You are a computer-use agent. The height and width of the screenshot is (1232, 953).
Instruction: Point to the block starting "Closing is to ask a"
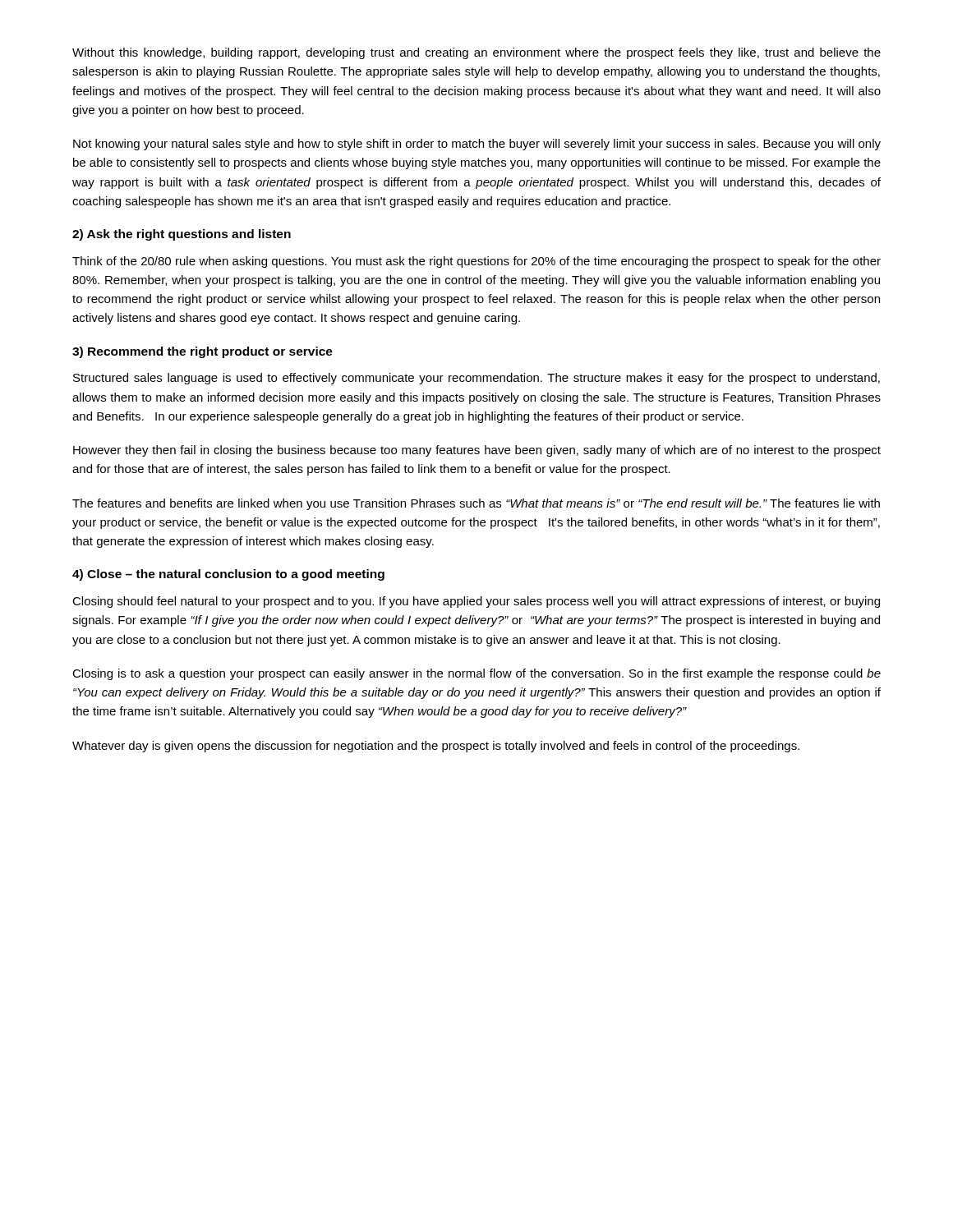476,692
